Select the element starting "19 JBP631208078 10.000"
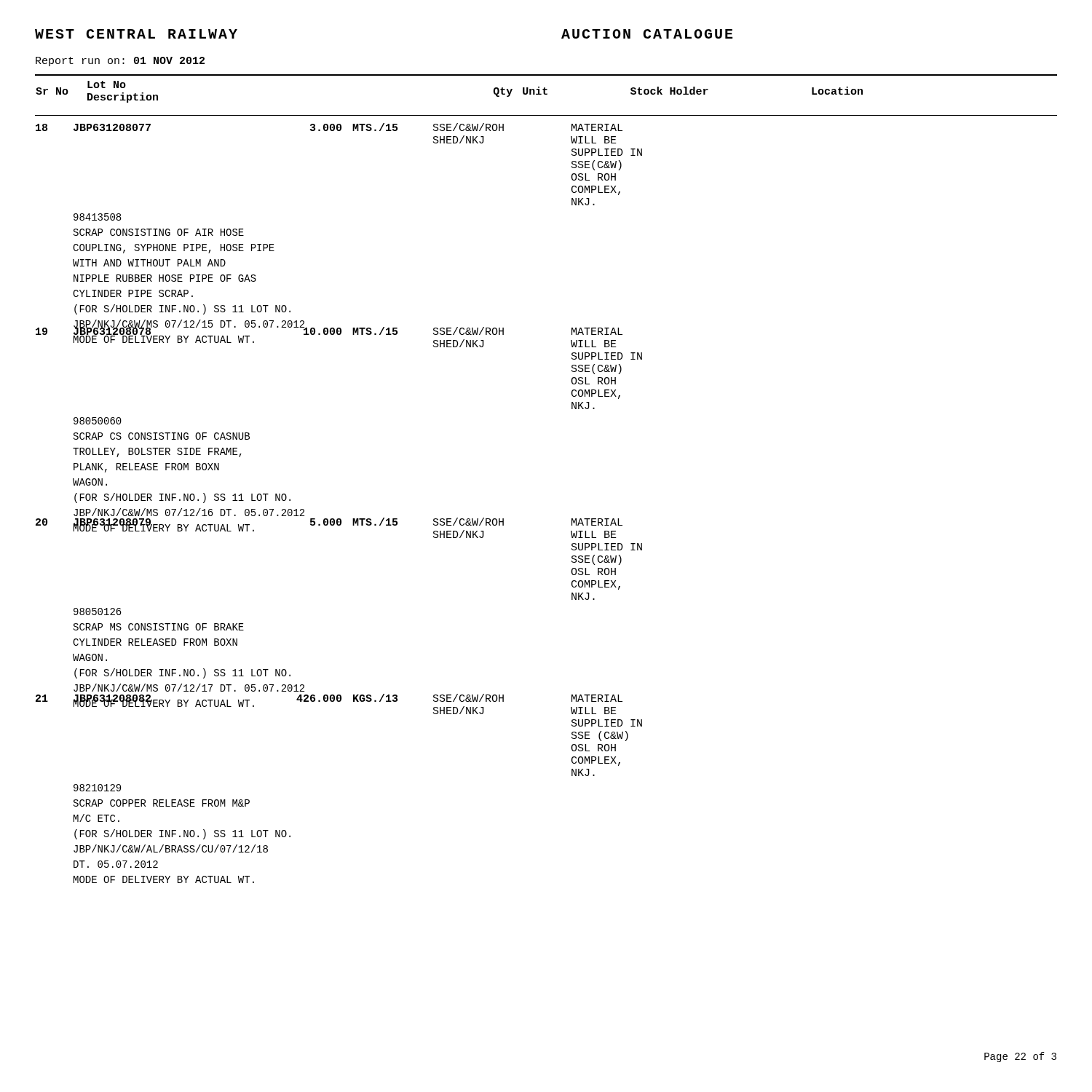This screenshot has width=1092, height=1092. [329, 337]
